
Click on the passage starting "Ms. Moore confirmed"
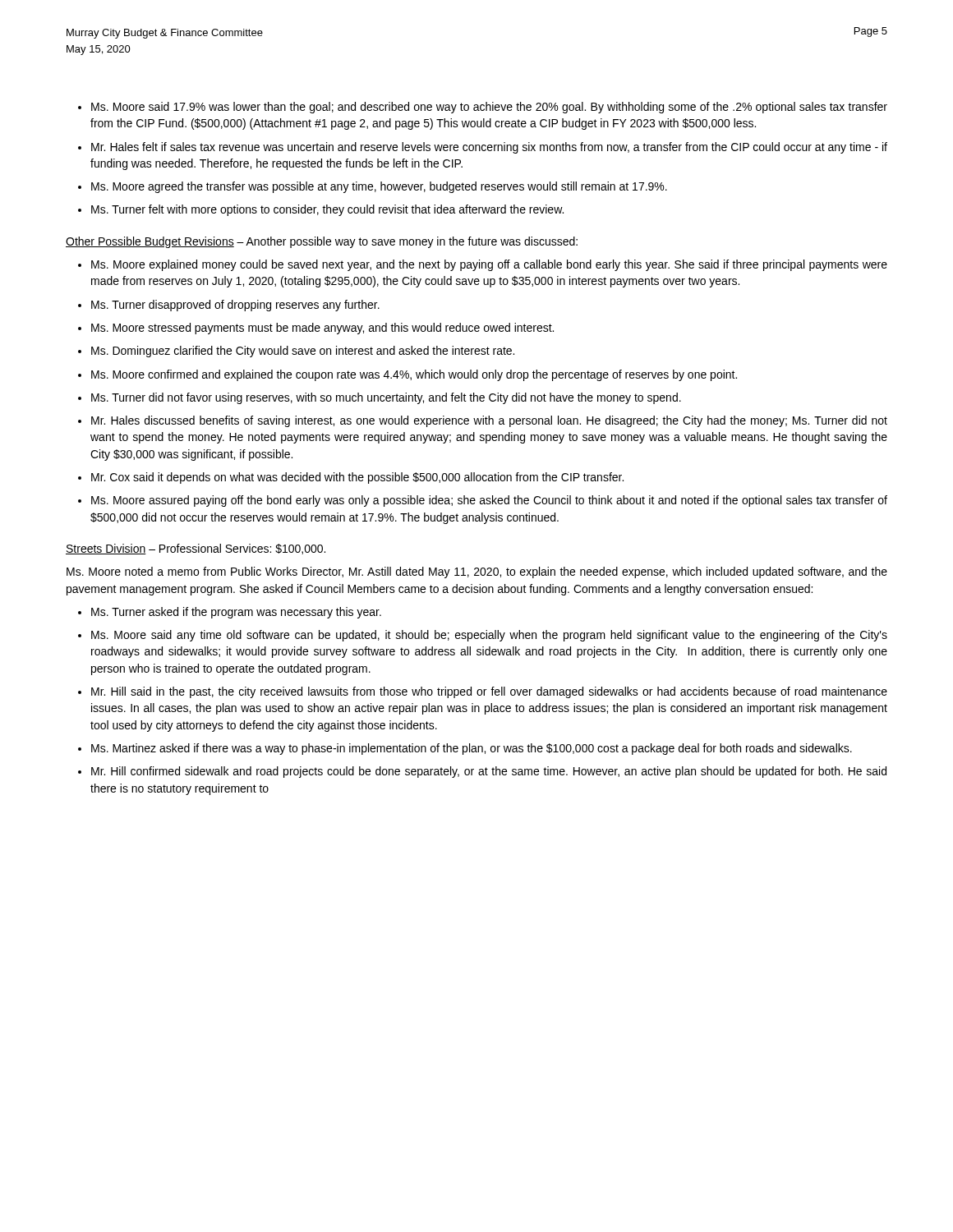[414, 374]
